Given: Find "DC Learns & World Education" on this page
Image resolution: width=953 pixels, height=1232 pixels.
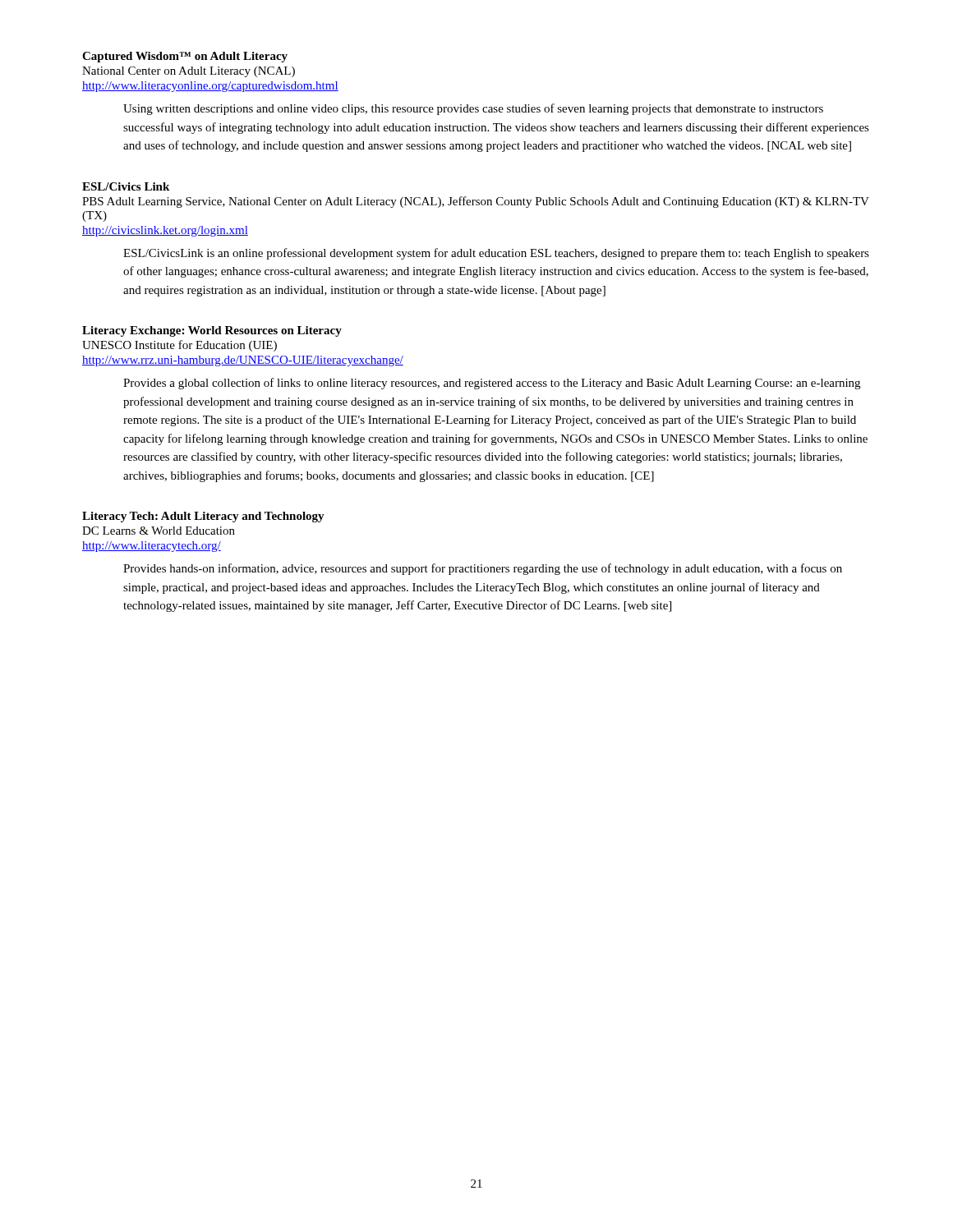Looking at the screenshot, I should click(x=159, y=531).
